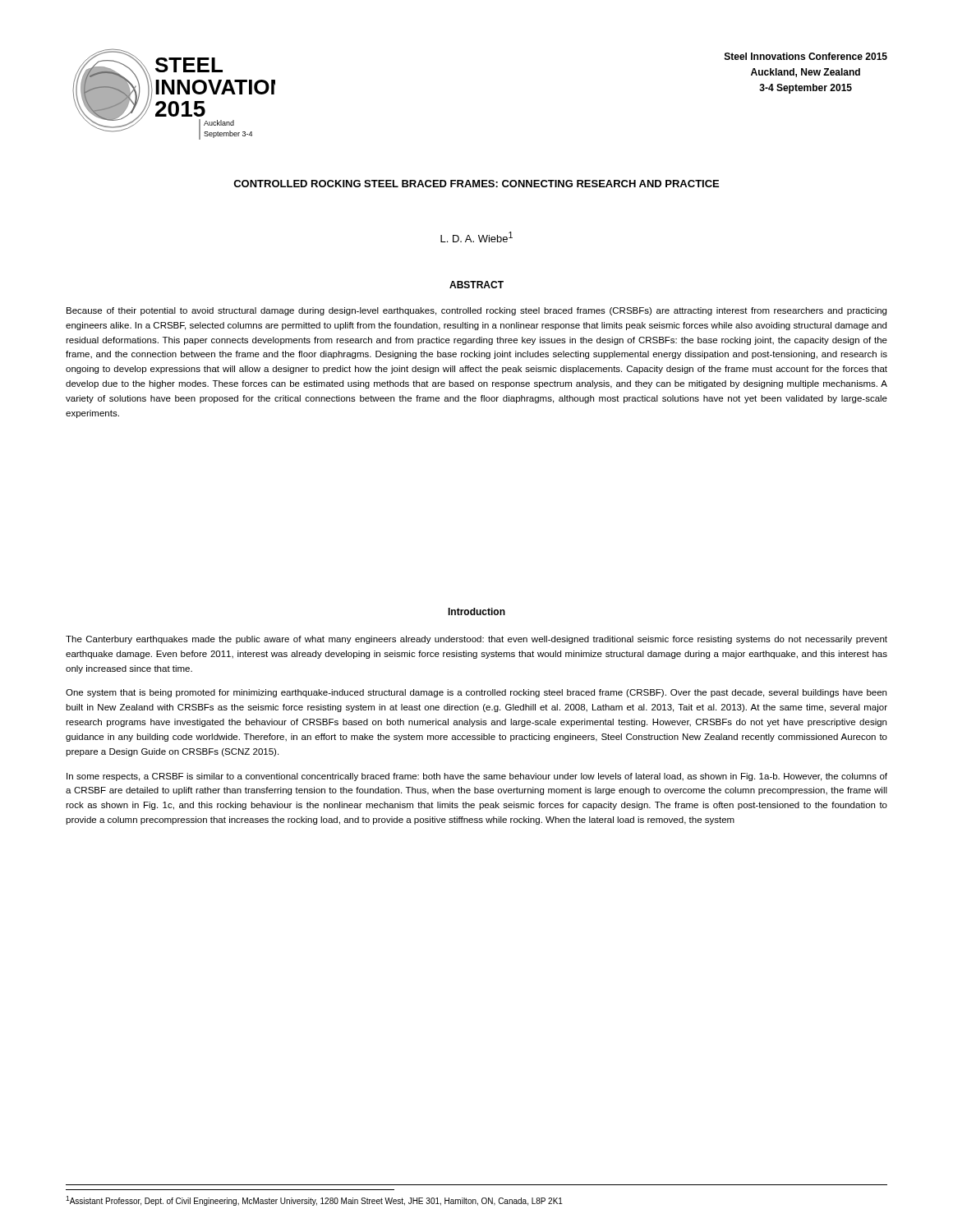Locate the text block starting "Because of their potential to avoid structural"

(x=476, y=362)
